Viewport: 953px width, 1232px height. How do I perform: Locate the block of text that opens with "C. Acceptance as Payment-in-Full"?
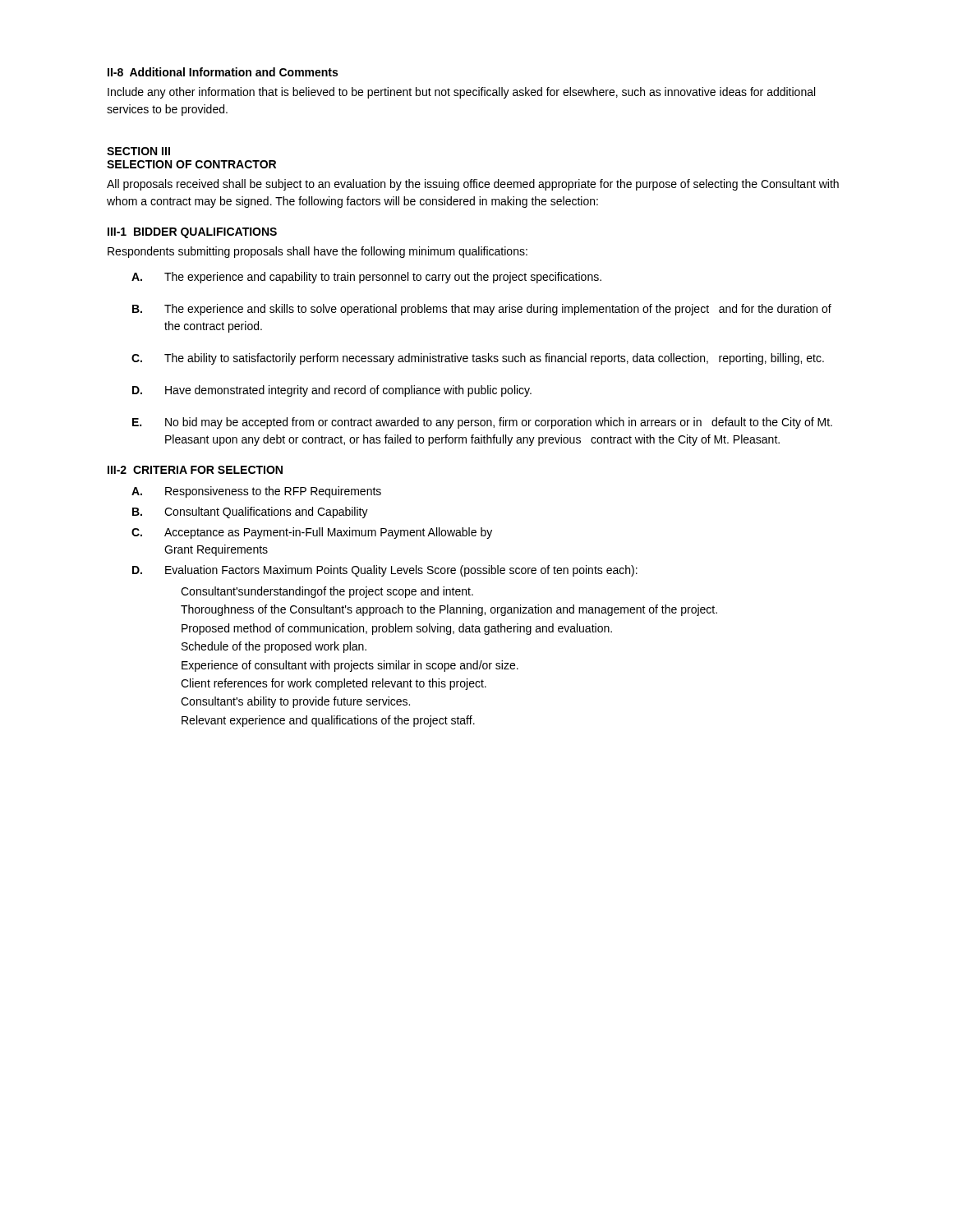(x=489, y=541)
